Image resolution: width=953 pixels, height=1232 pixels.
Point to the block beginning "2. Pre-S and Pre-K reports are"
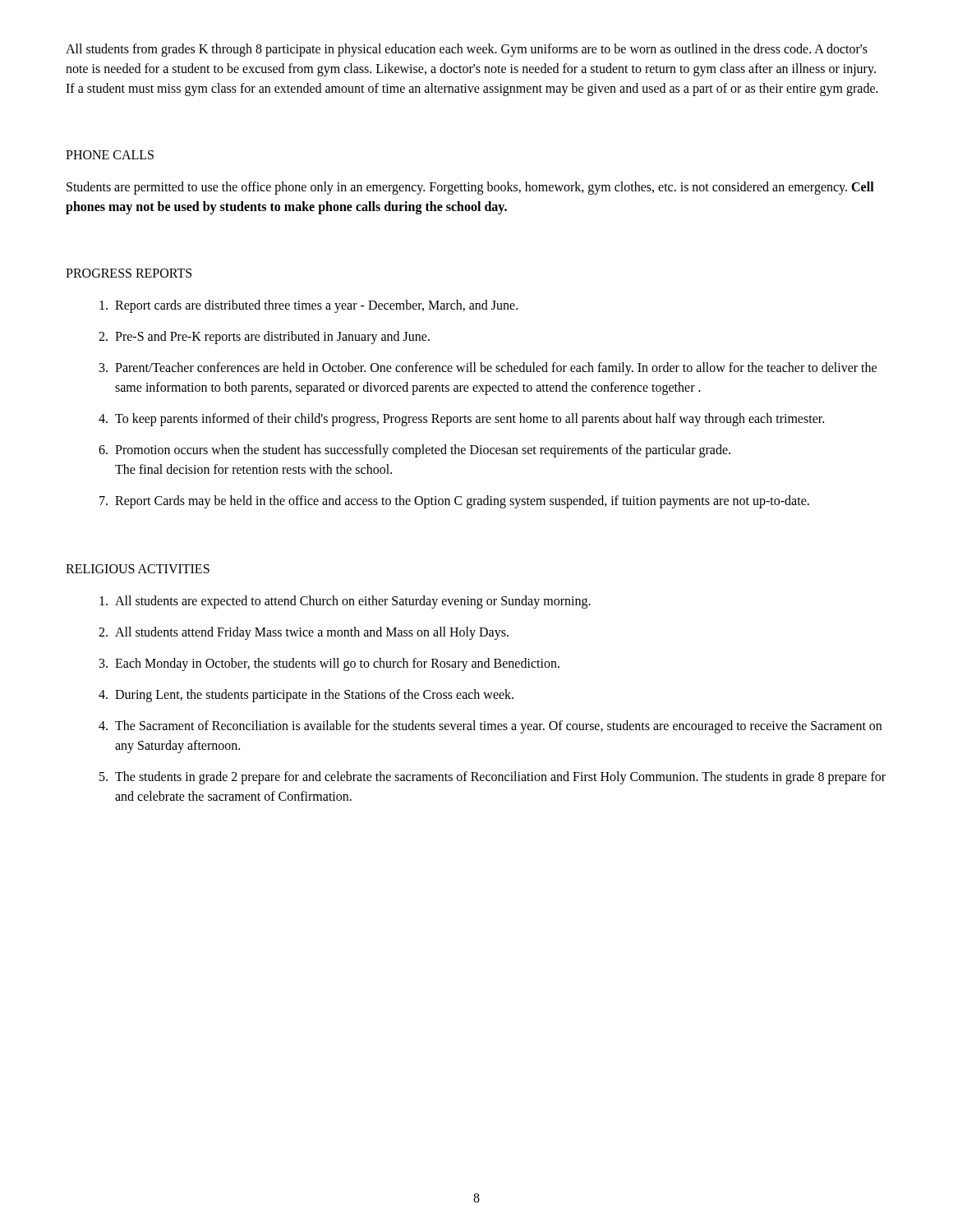(264, 338)
